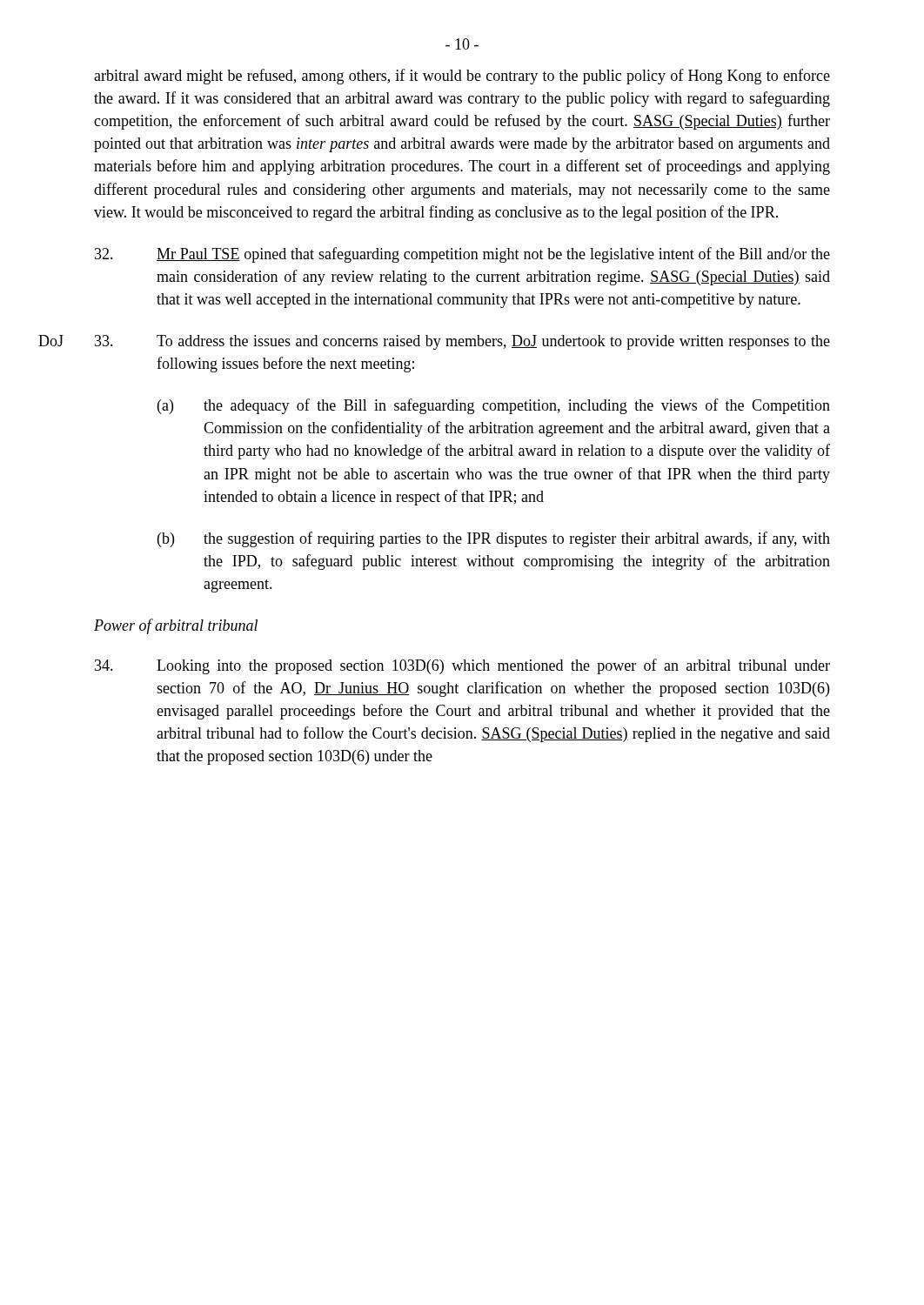Click on the element starting "Power of arbitral tribunal"
This screenshot has width=924, height=1305.
click(176, 625)
